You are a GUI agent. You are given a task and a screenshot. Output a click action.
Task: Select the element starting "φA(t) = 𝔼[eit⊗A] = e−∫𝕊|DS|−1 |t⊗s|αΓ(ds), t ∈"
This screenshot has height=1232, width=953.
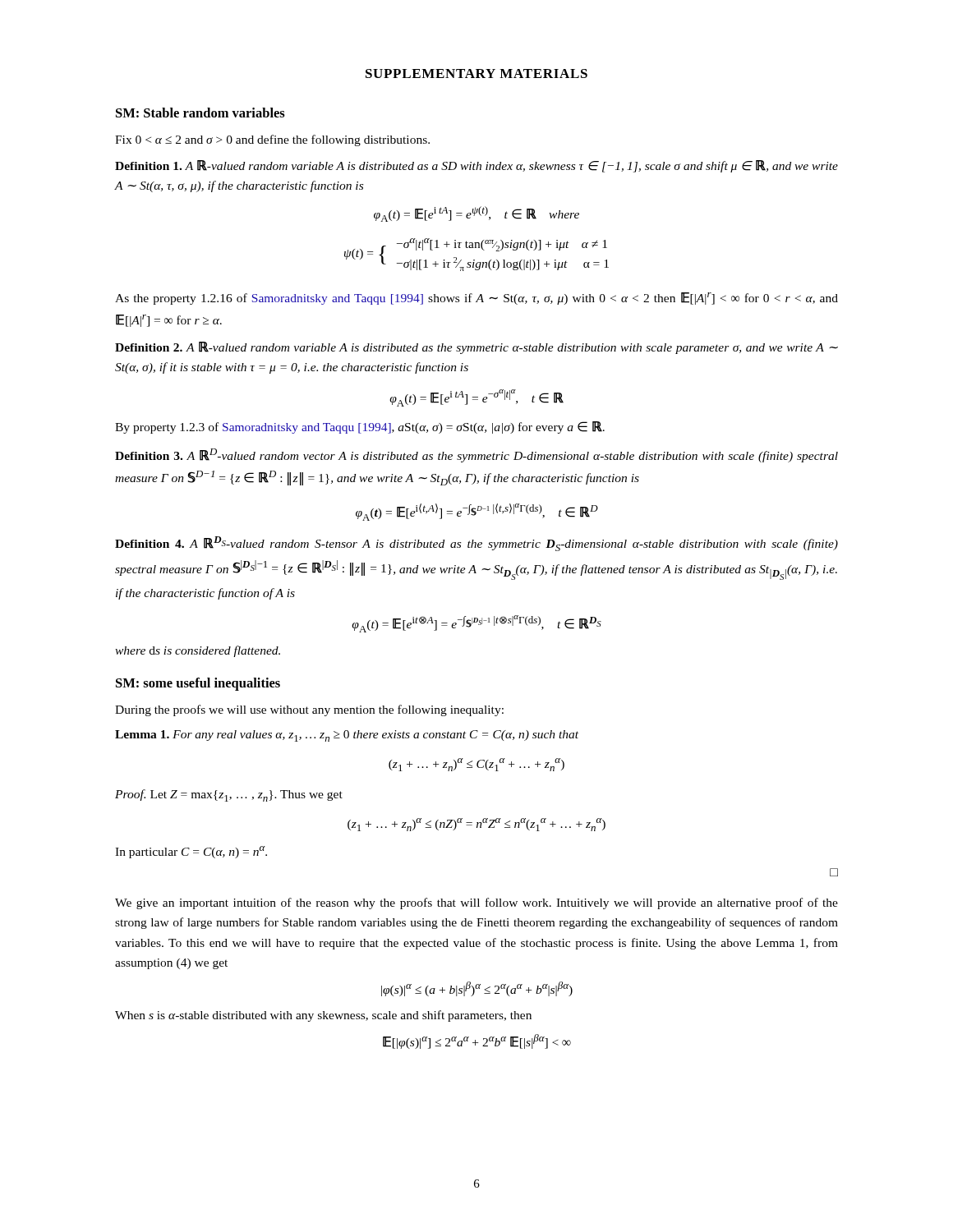coord(476,623)
